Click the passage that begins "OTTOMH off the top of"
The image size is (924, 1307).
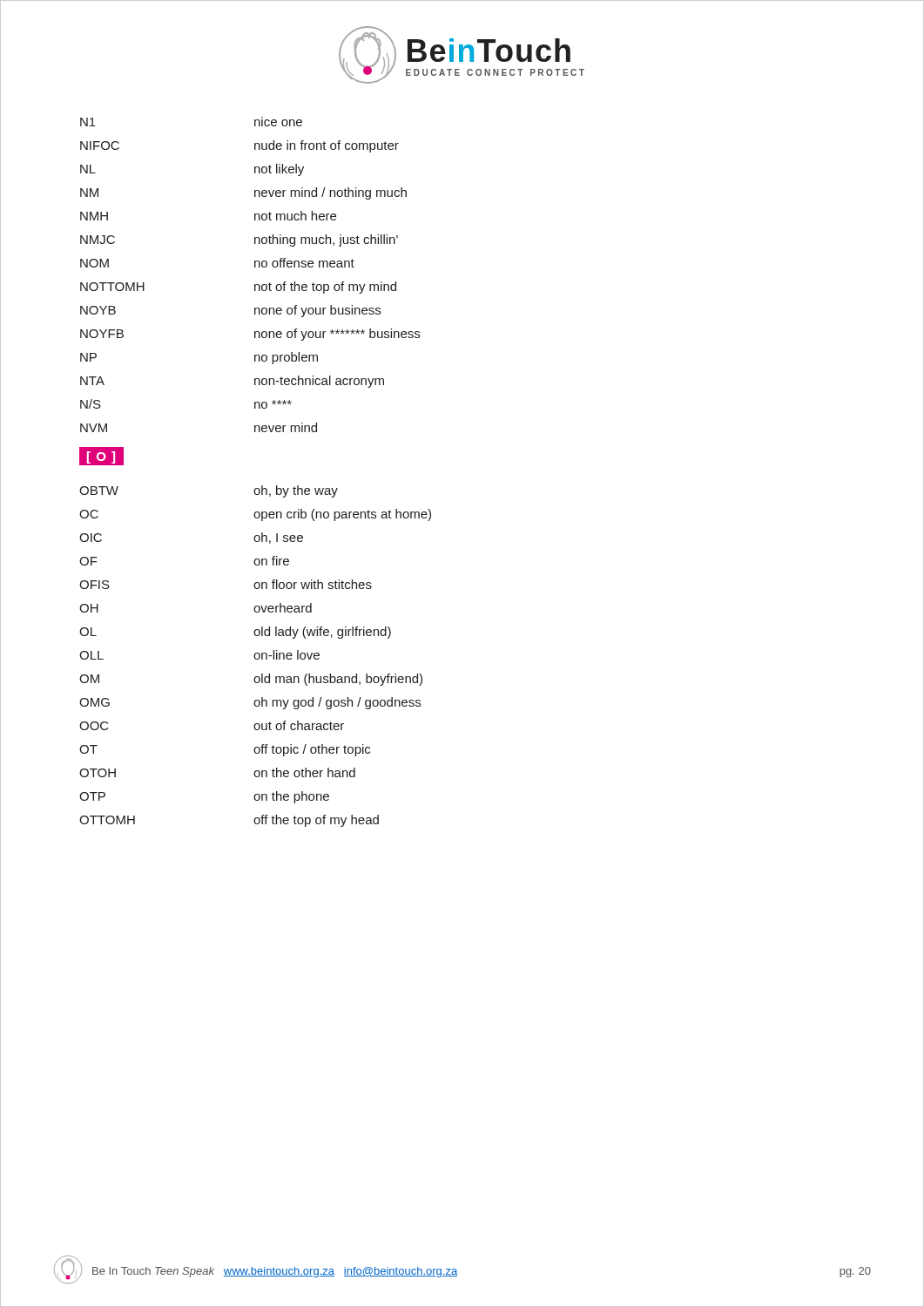click(101, 820)
